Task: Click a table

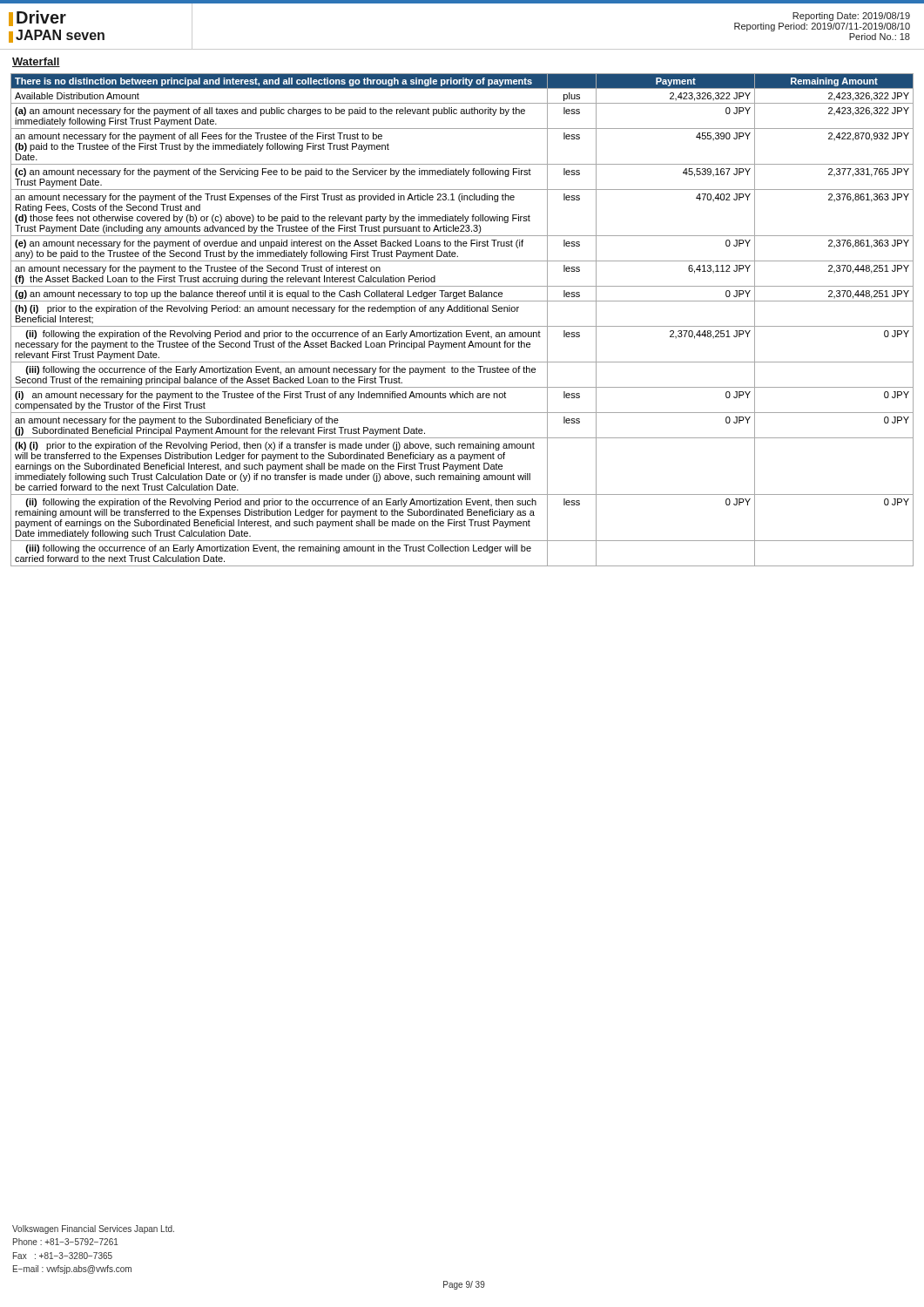Action: coord(462,320)
